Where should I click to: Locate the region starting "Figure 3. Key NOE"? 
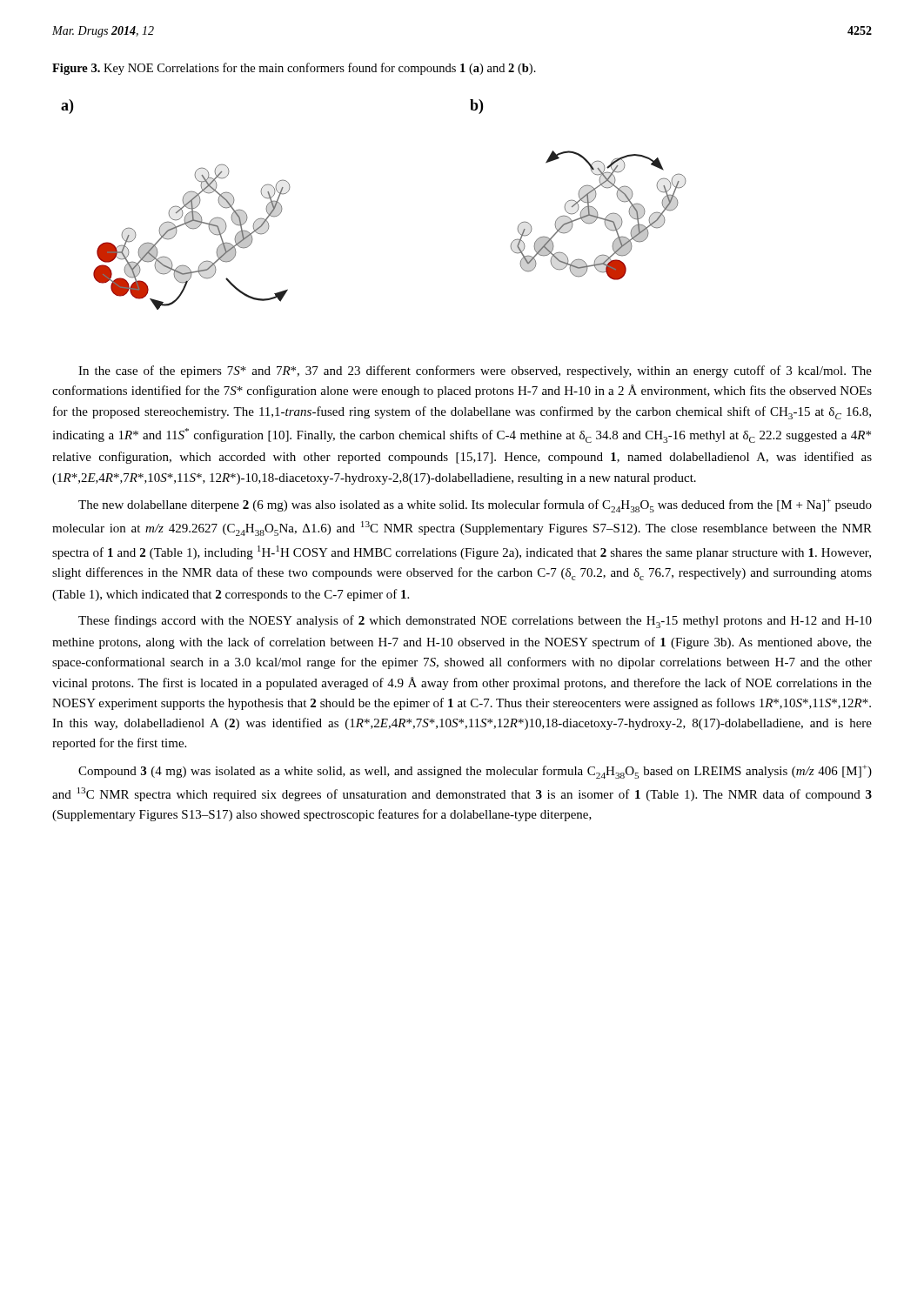[x=294, y=68]
